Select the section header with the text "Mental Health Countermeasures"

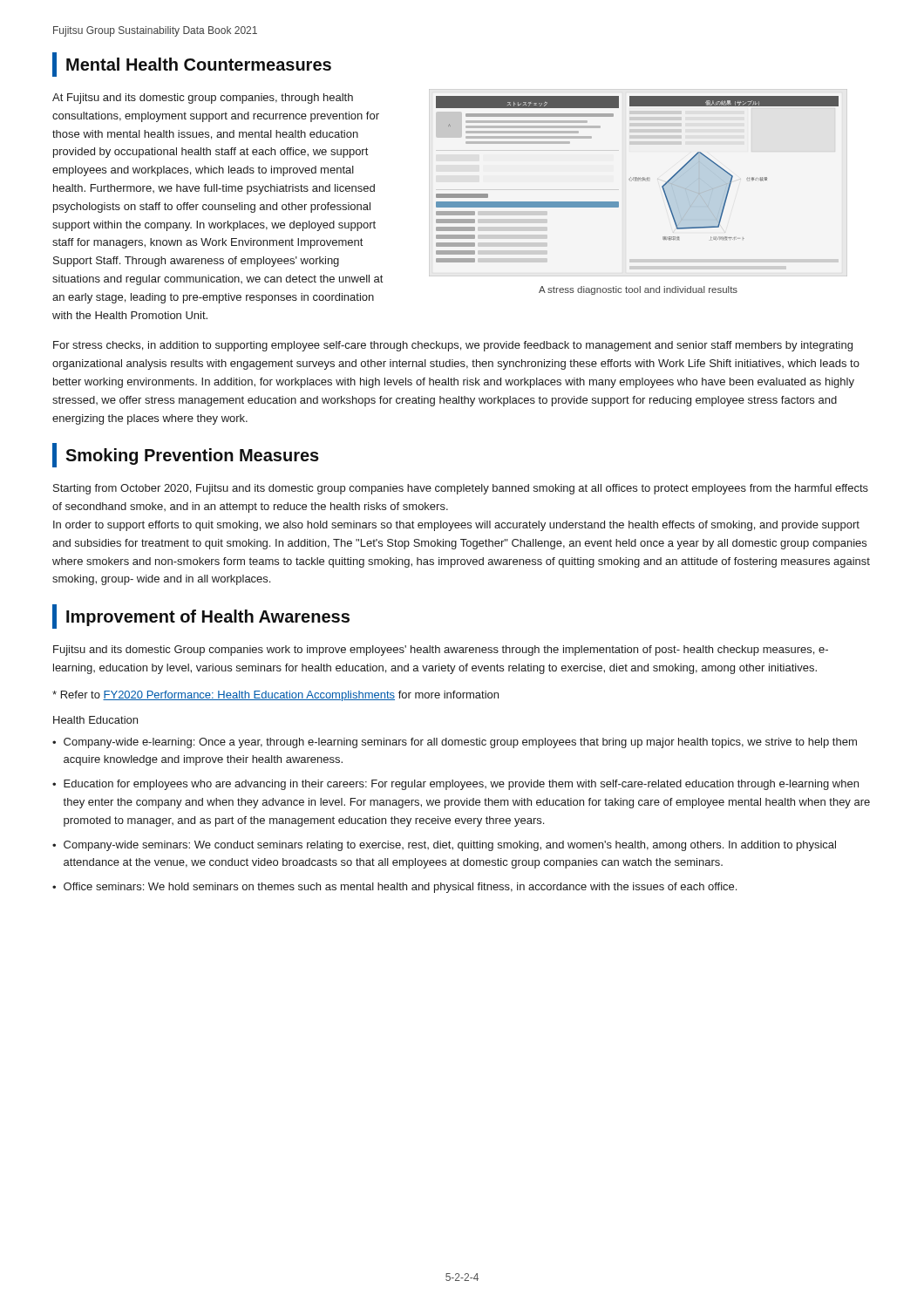point(199,64)
